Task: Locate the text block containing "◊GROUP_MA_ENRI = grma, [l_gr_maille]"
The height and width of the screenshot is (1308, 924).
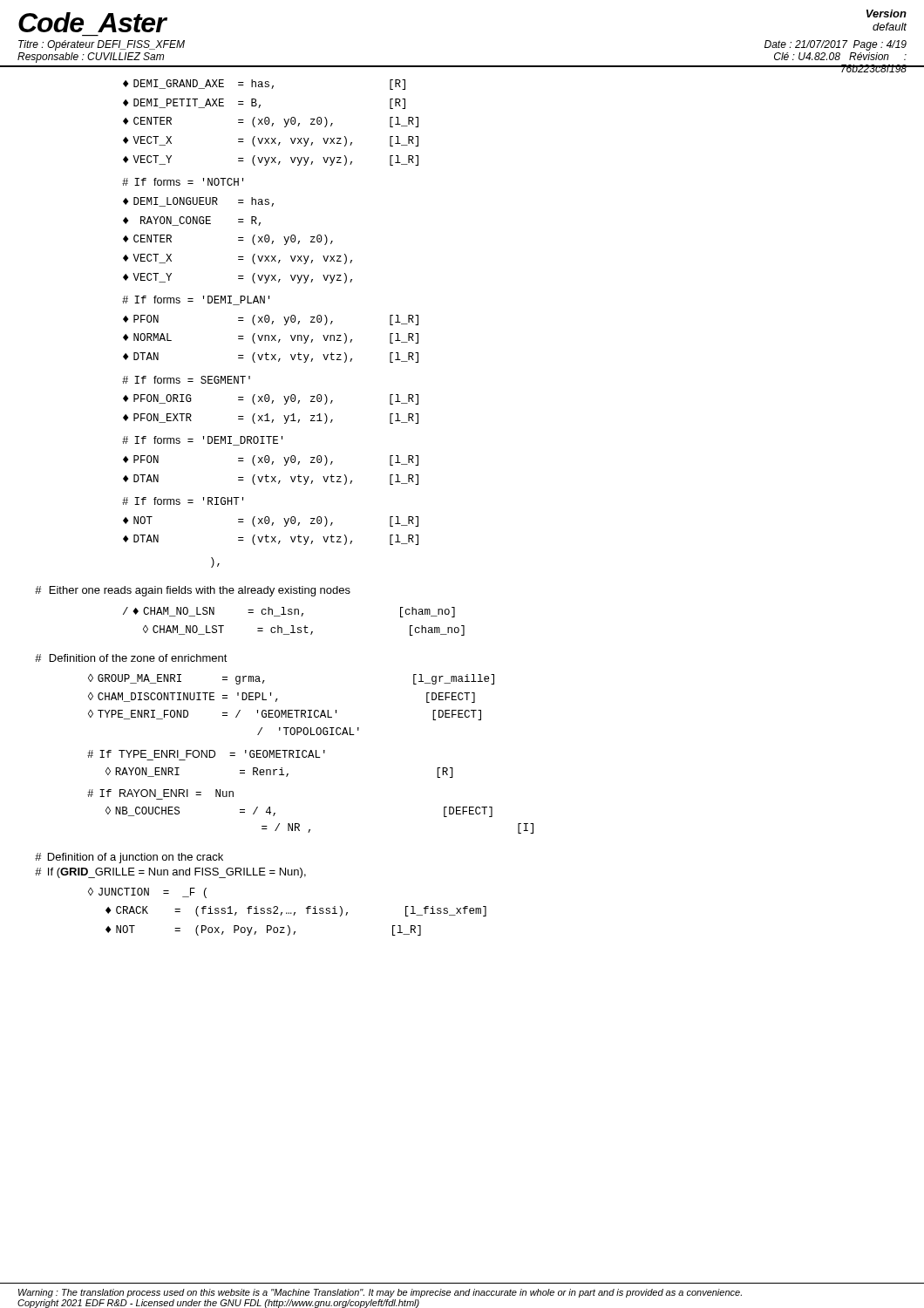Action: pyautogui.click(x=140, y=679)
